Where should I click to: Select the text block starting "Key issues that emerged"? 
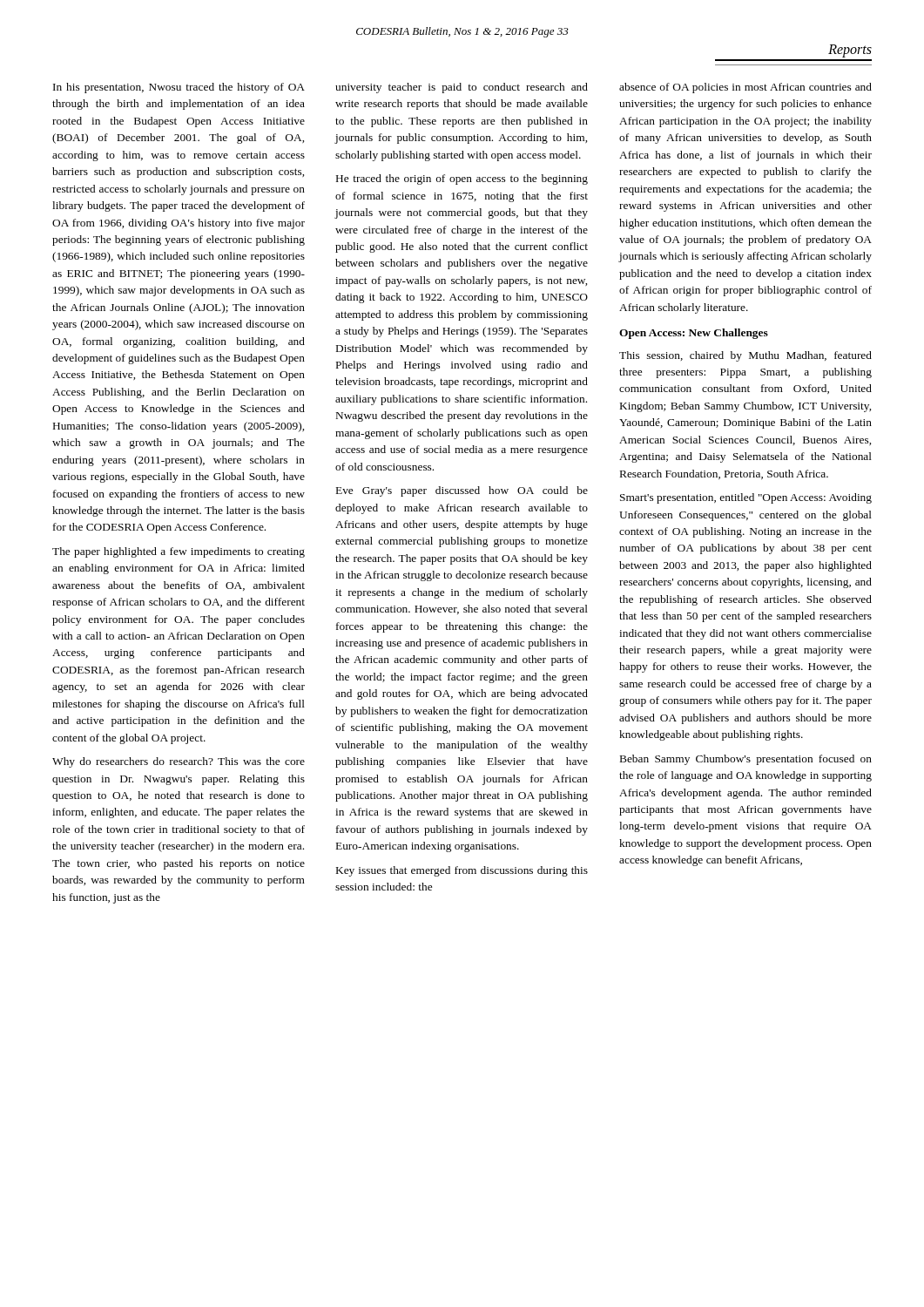pyautogui.click(x=462, y=878)
